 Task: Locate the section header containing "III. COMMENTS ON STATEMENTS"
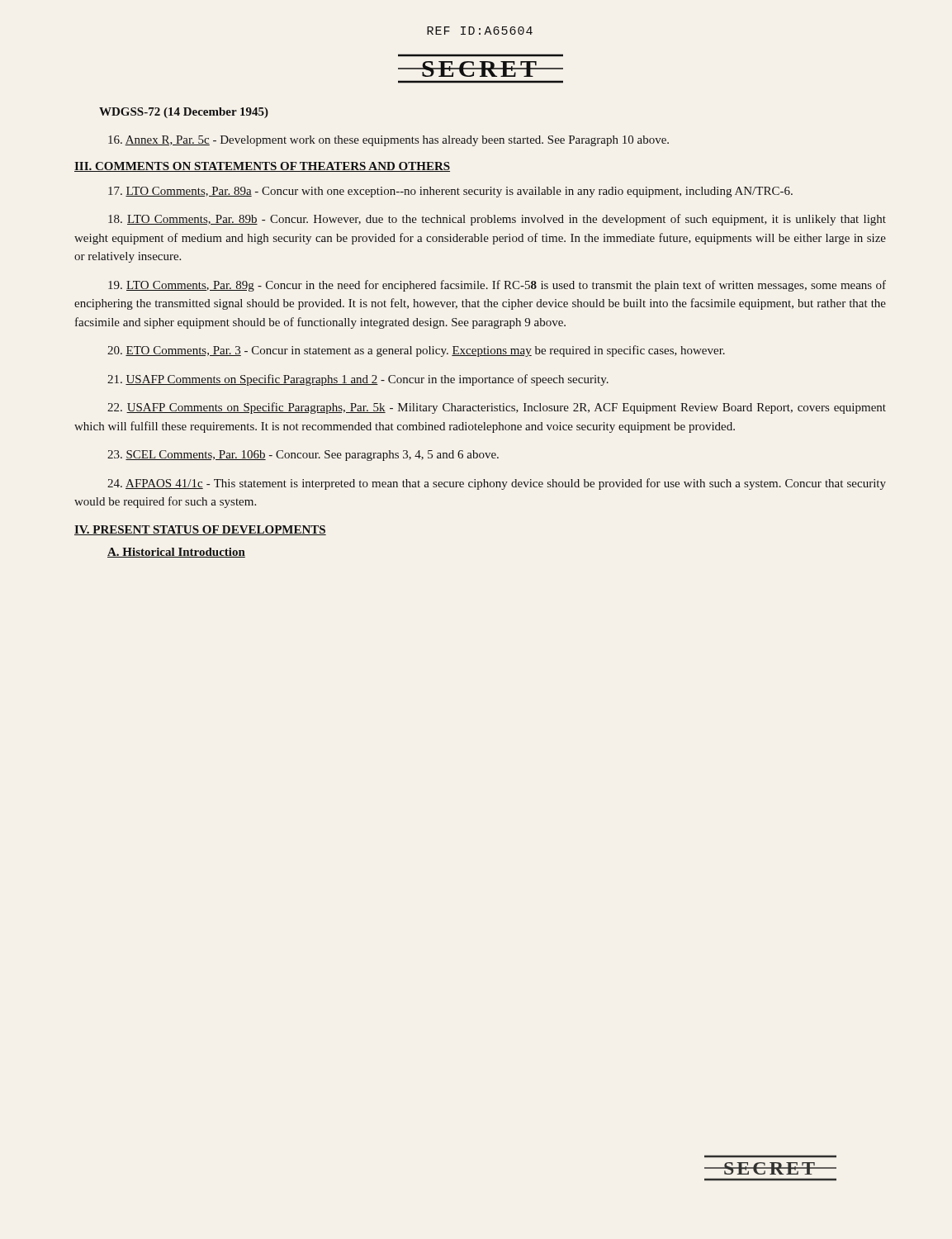[262, 166]
